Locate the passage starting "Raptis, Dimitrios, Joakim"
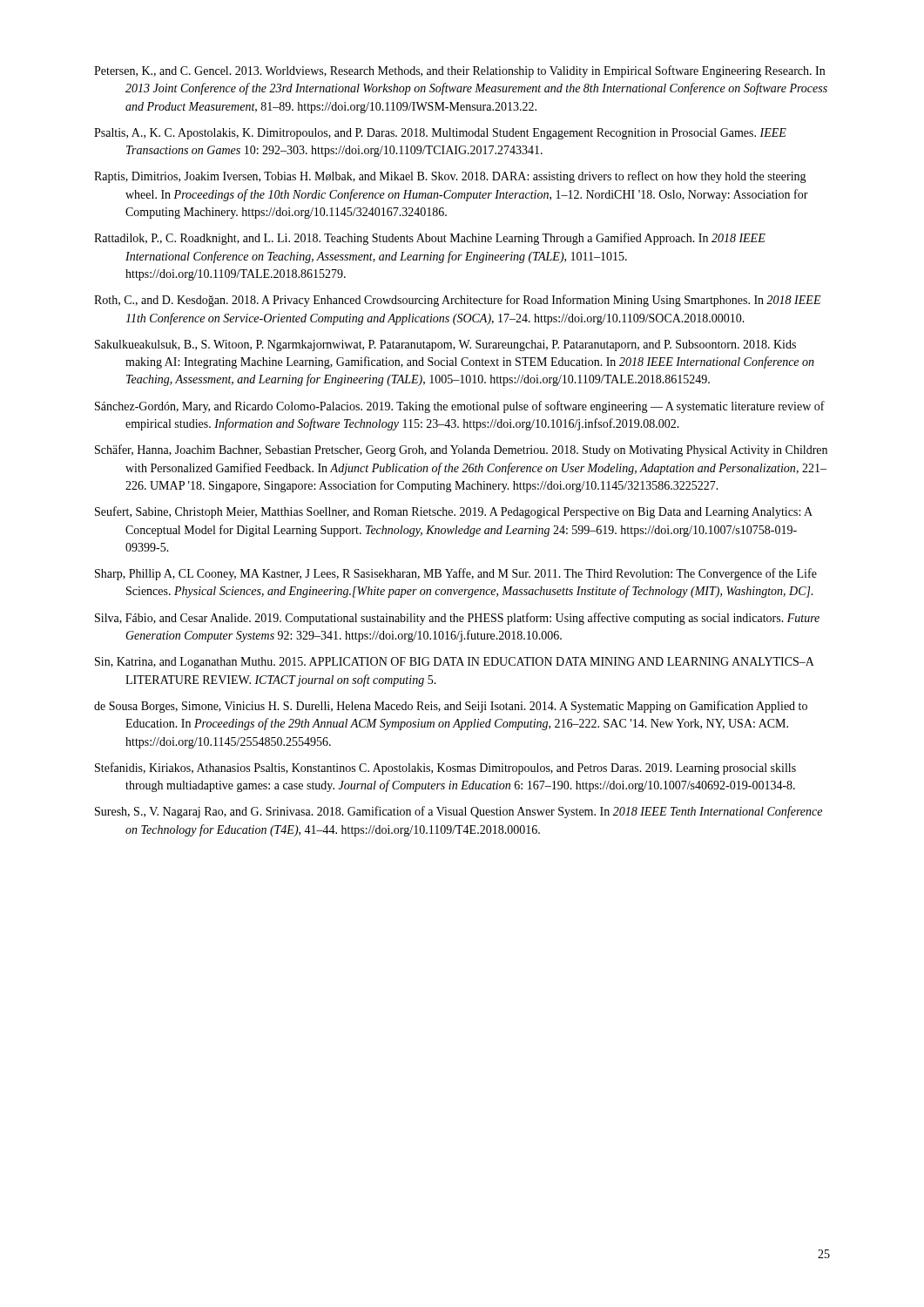Screen dimensions: 1307x924 coord(451,195)
